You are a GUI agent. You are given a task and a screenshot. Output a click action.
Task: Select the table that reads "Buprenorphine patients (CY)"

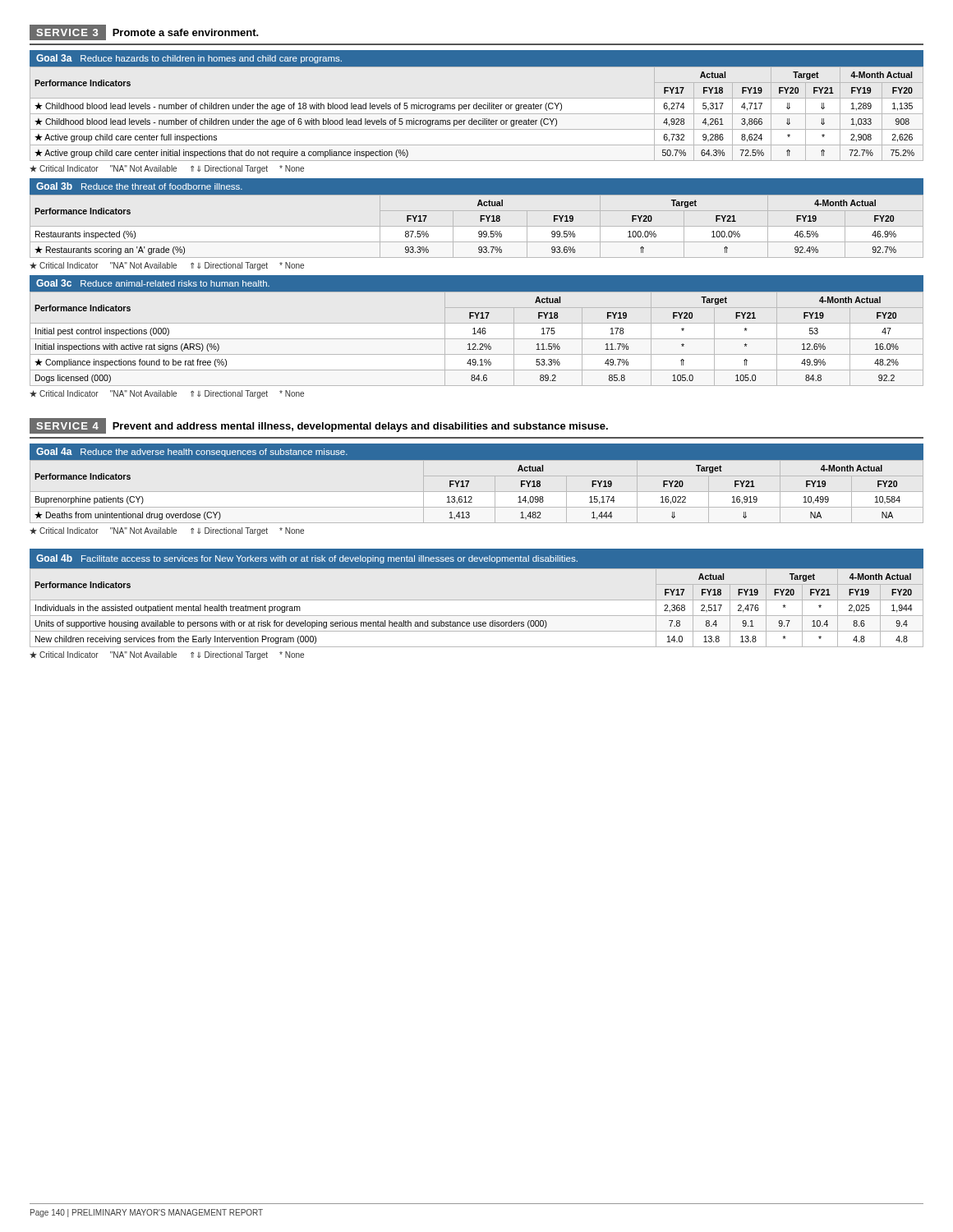(476, 492)
